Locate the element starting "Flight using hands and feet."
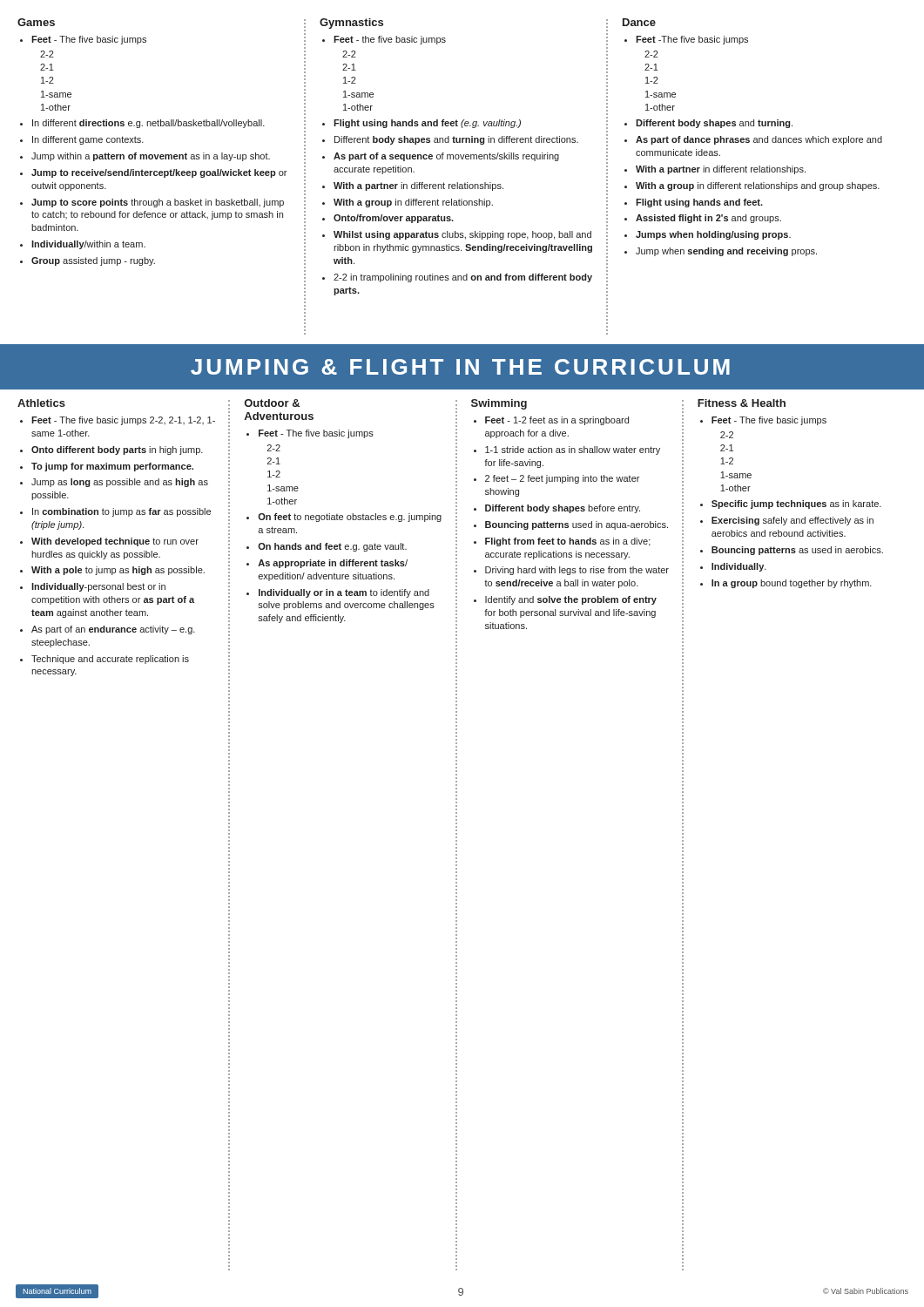Image resolution: width=924 pixels, height=1307 pixels. click(x=699, y=202)
